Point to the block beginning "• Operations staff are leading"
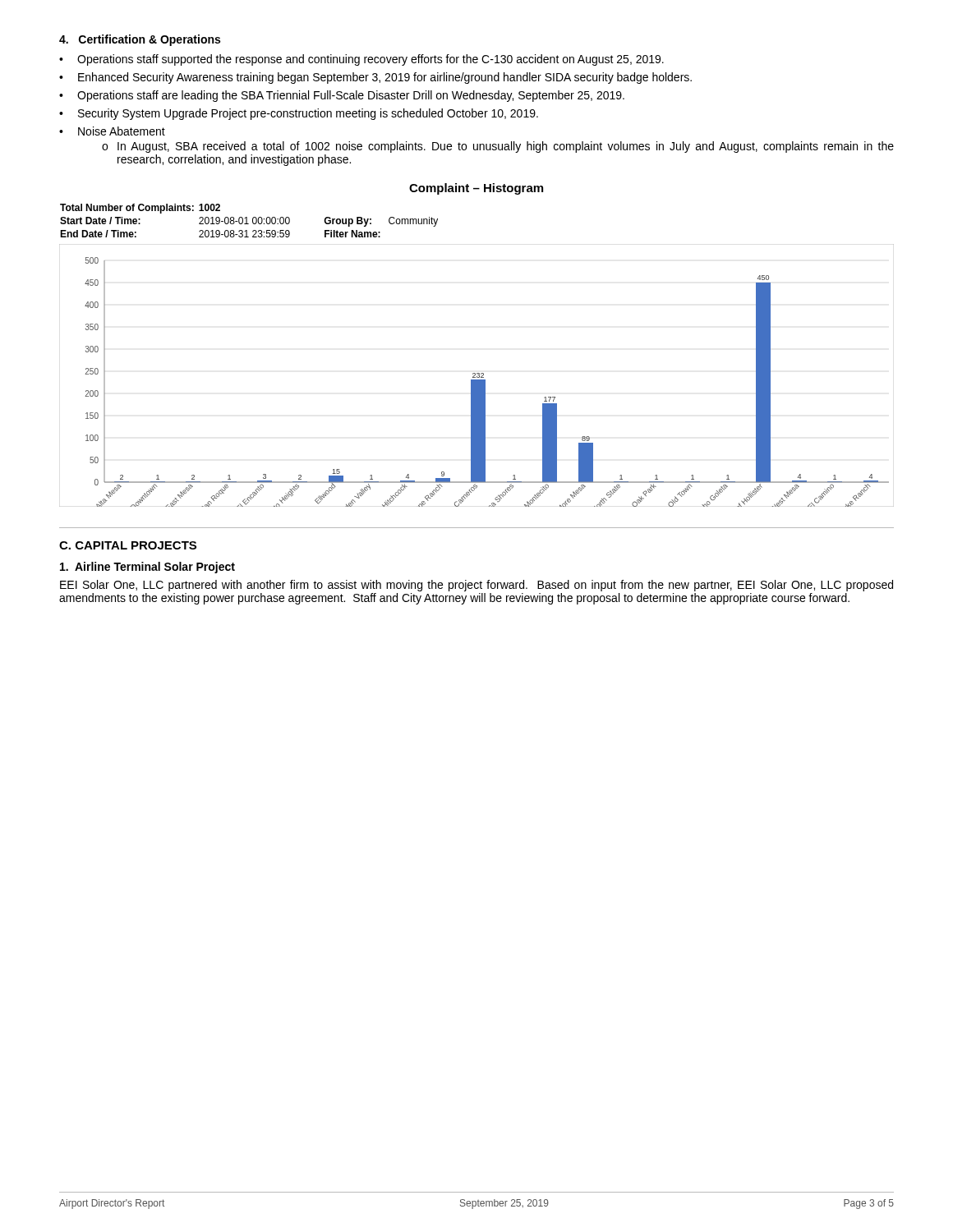953x1232 pixels. click(x=476, y=95)
